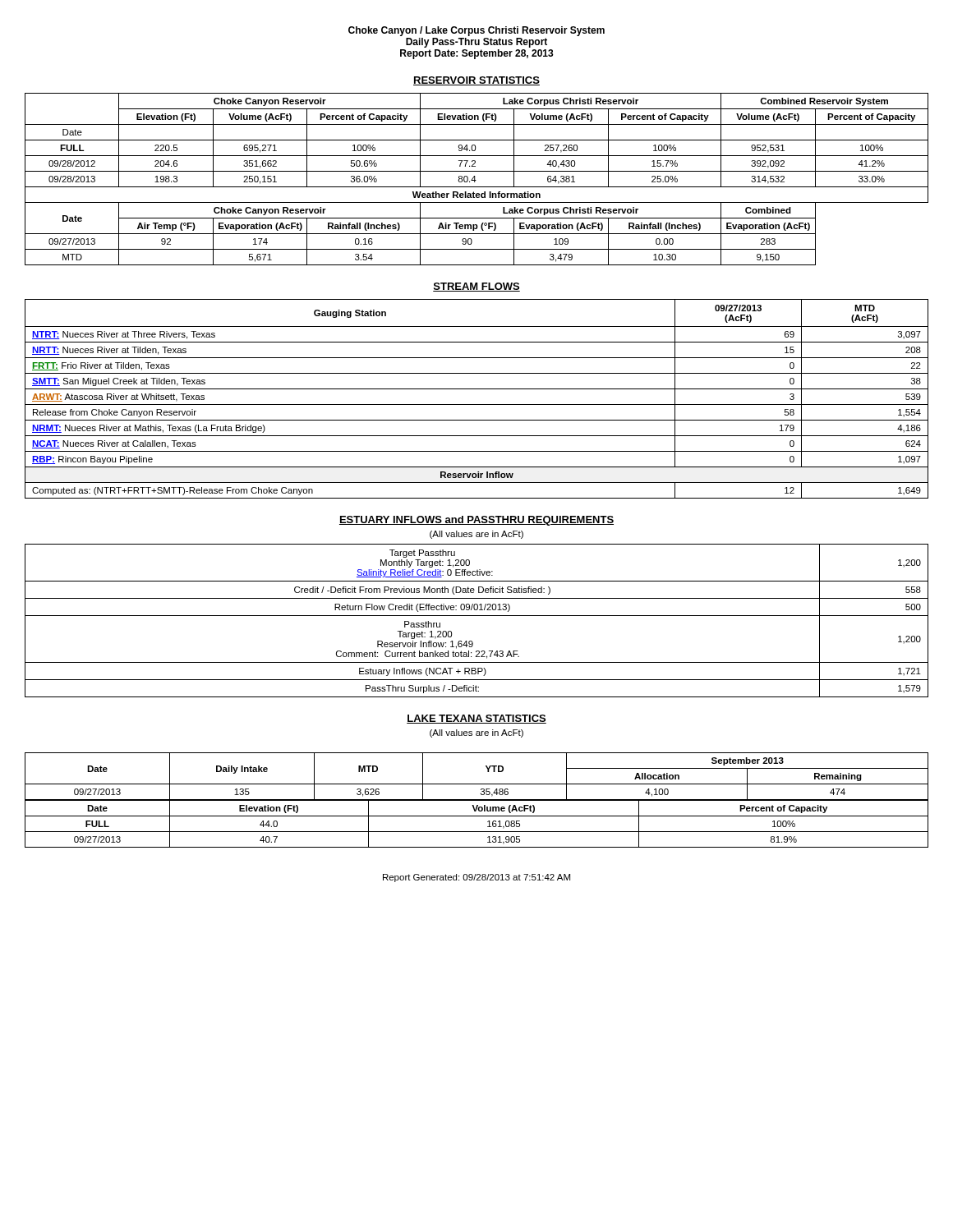The width and height of the screenshot is (953, 1232).
Task: Where does it say "ESTUARY INFLOWS and PASSTHRU REQUIREMENTS"?
Action: (x=476, y=520)
